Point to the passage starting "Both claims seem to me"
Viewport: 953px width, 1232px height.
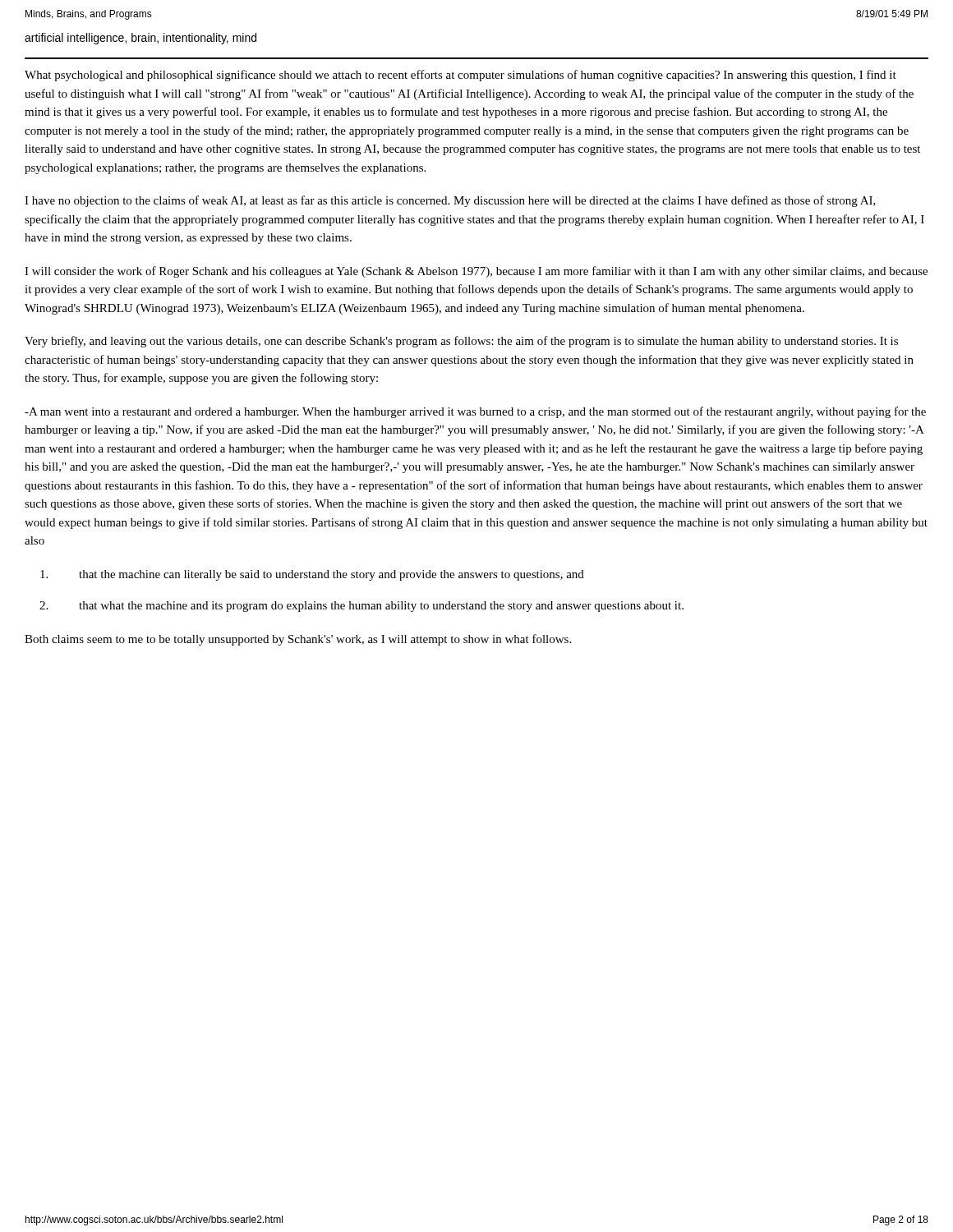click(298, 639)
